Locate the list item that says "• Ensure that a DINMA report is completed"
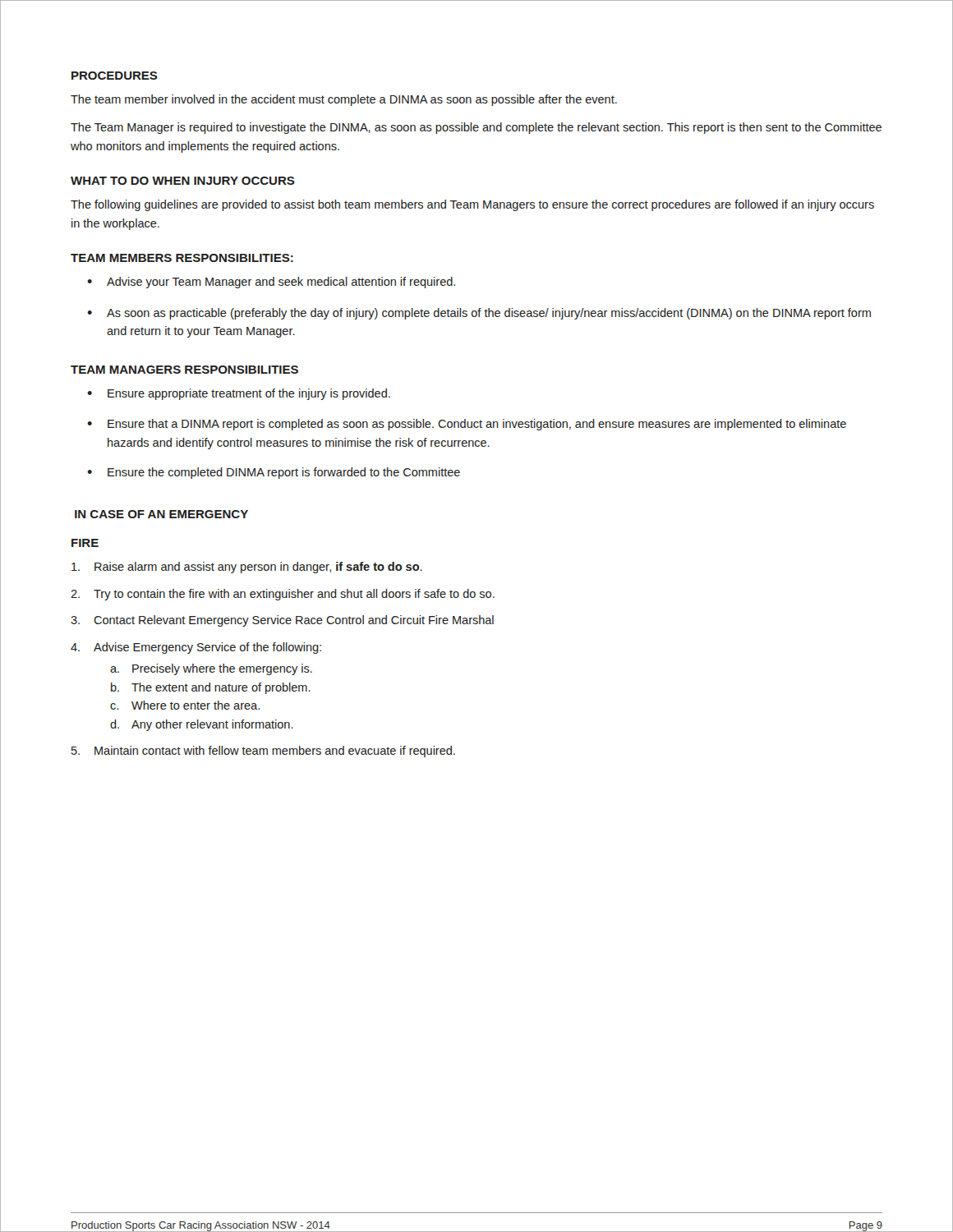 coord(485,433)
